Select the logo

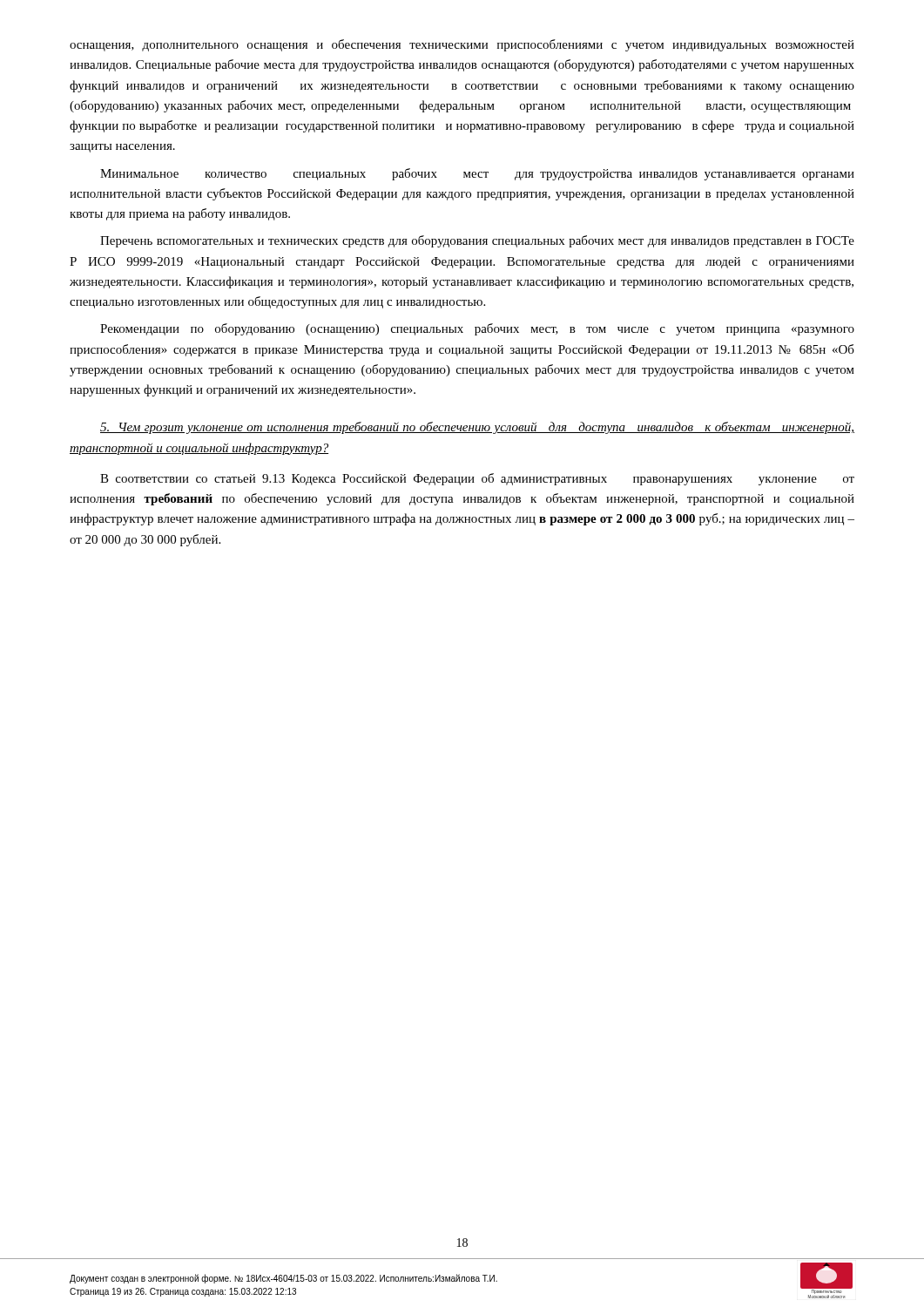pyautogui.click(x=826, y=1280)
